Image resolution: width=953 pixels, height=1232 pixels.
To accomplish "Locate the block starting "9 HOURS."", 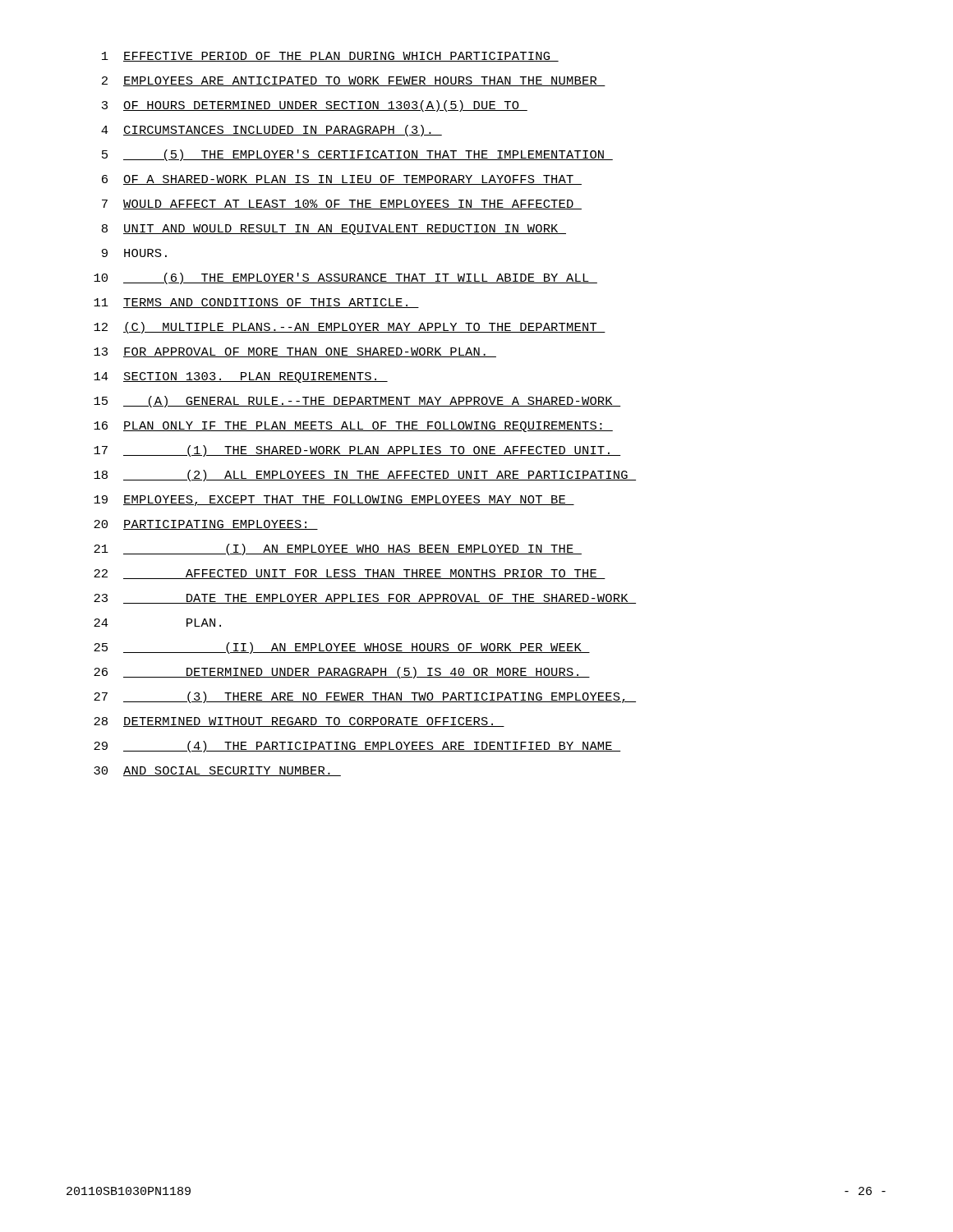I will [x=134, y=253].
